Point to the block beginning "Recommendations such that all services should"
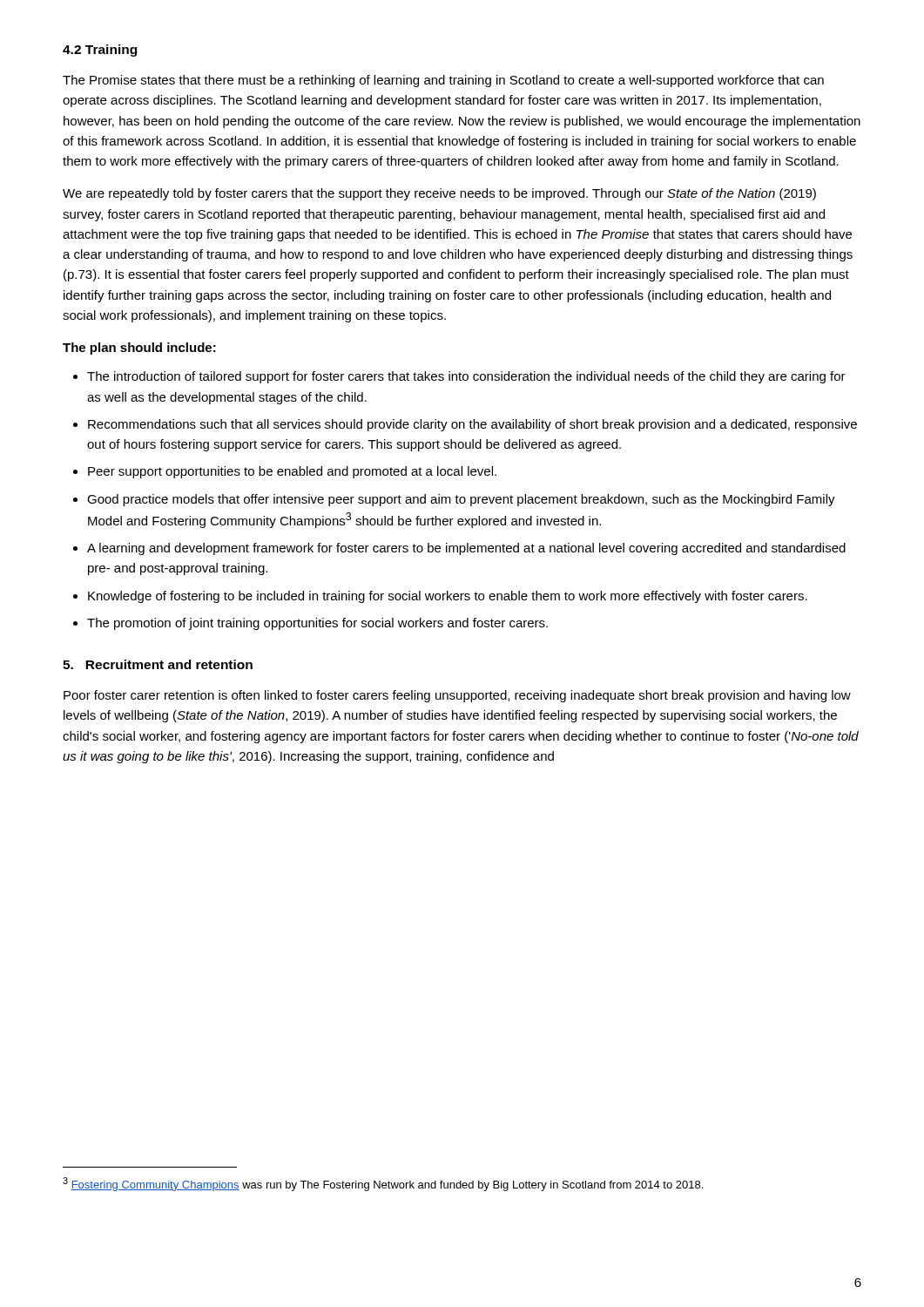This screenshot has height=1307, width=924. (x=472, y=434)
